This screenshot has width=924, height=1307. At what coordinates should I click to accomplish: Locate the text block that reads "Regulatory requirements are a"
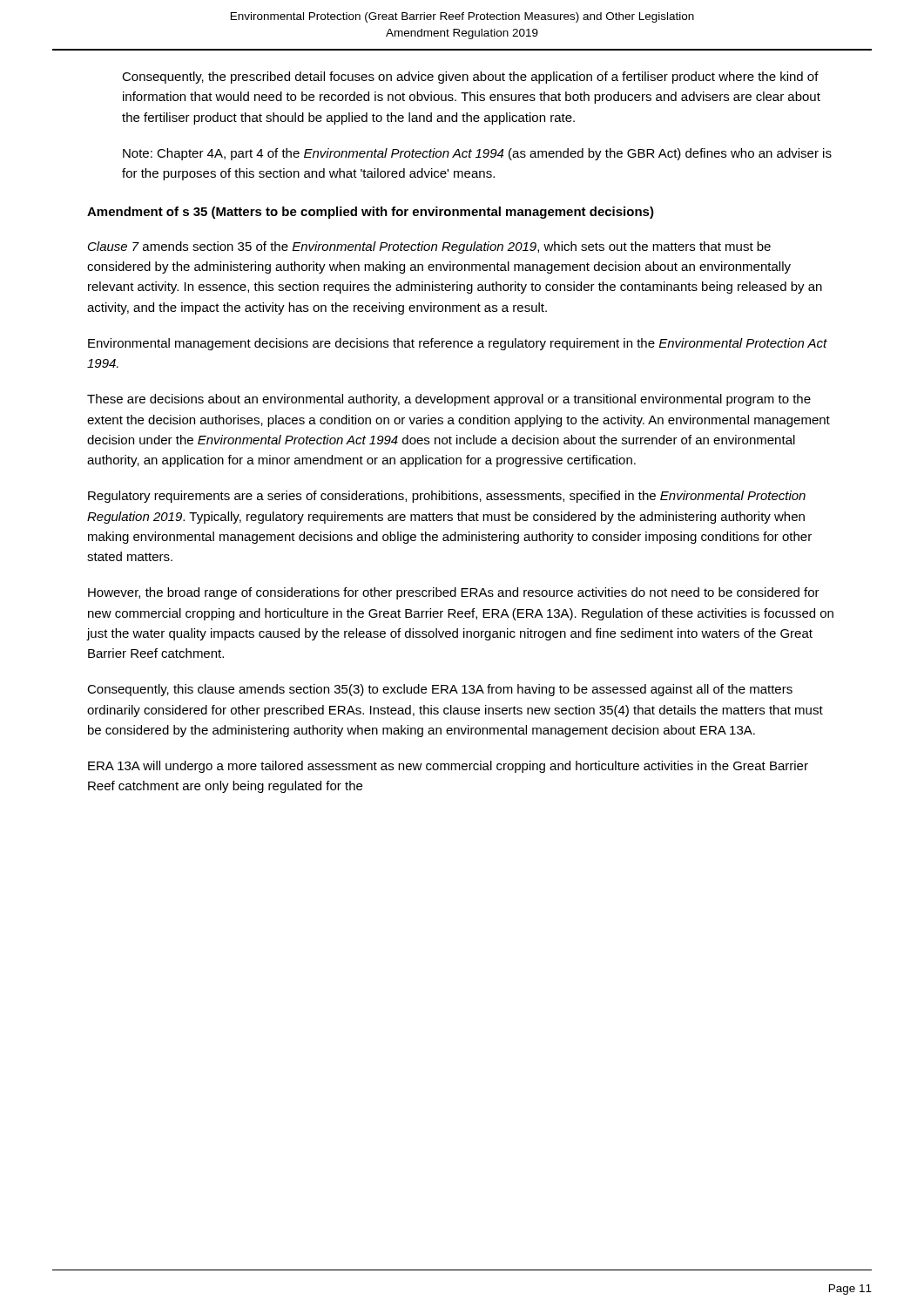pos(449,526)
